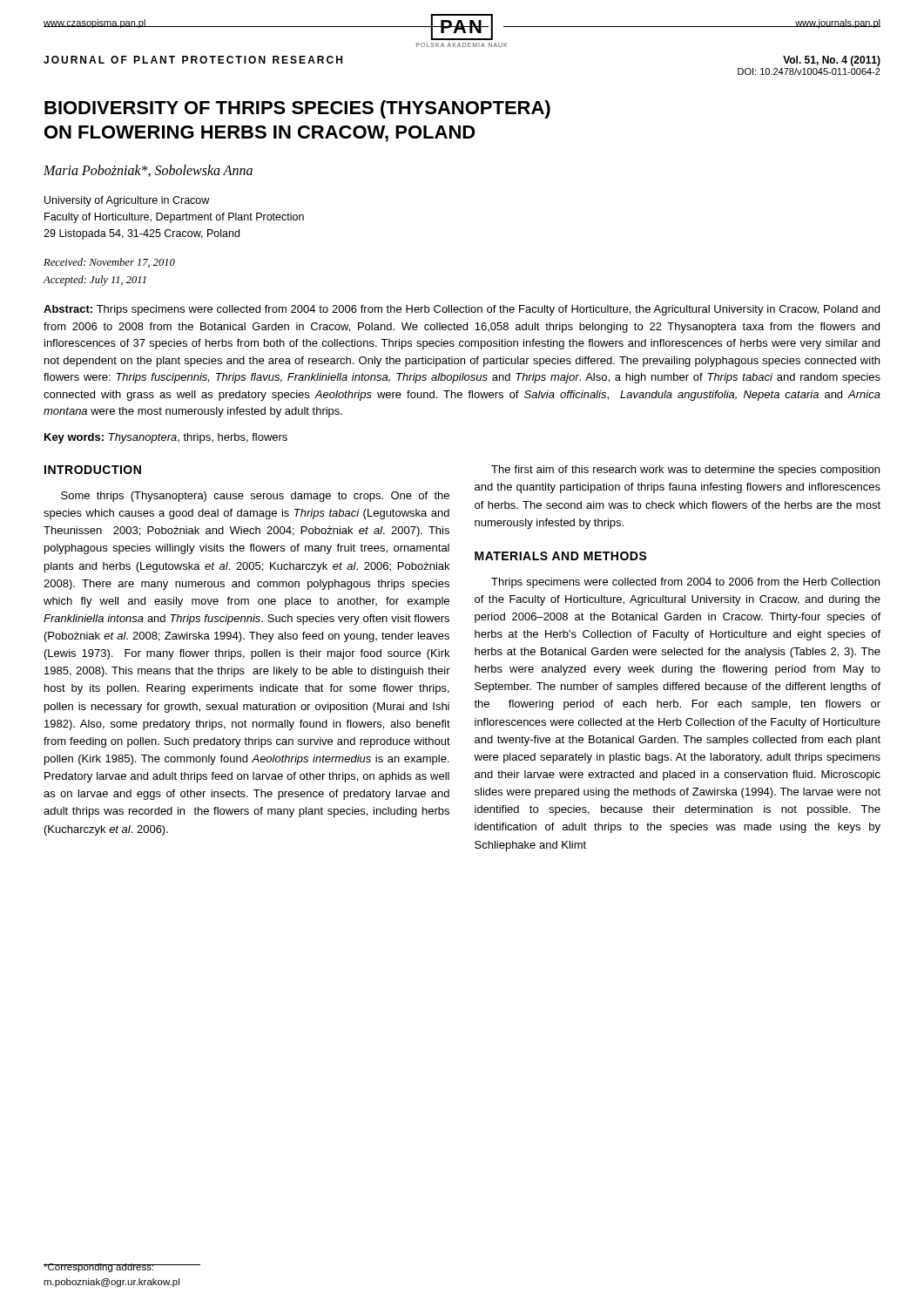Screen dimensions: 1307x924
Task: Navigate to the block starting "Received: November 17, 2010 Accepted:"
Action: pyautogui.click(x=109, y=271)
